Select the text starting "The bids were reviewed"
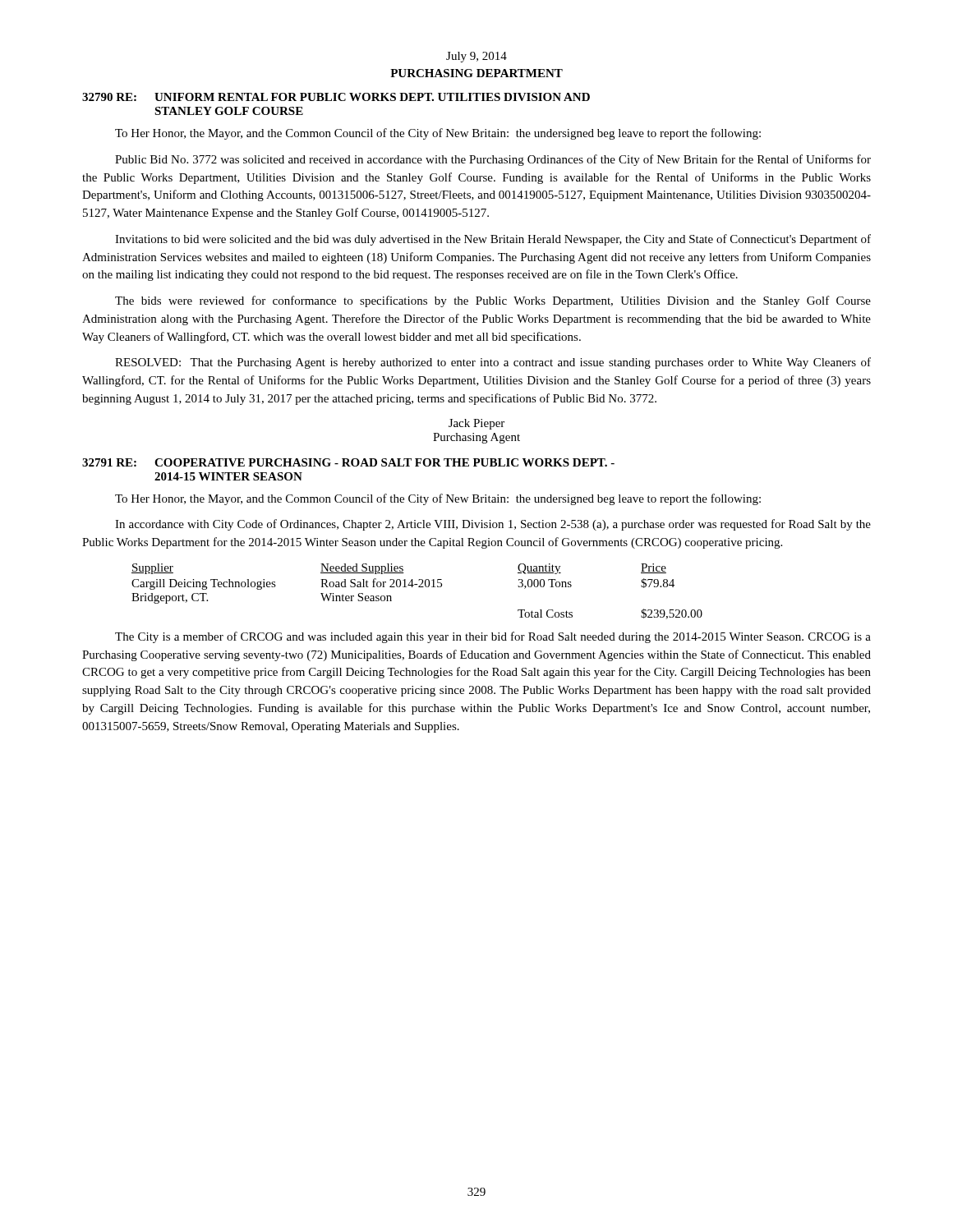This screenshot has height=1232, width=953. point(476,319)
